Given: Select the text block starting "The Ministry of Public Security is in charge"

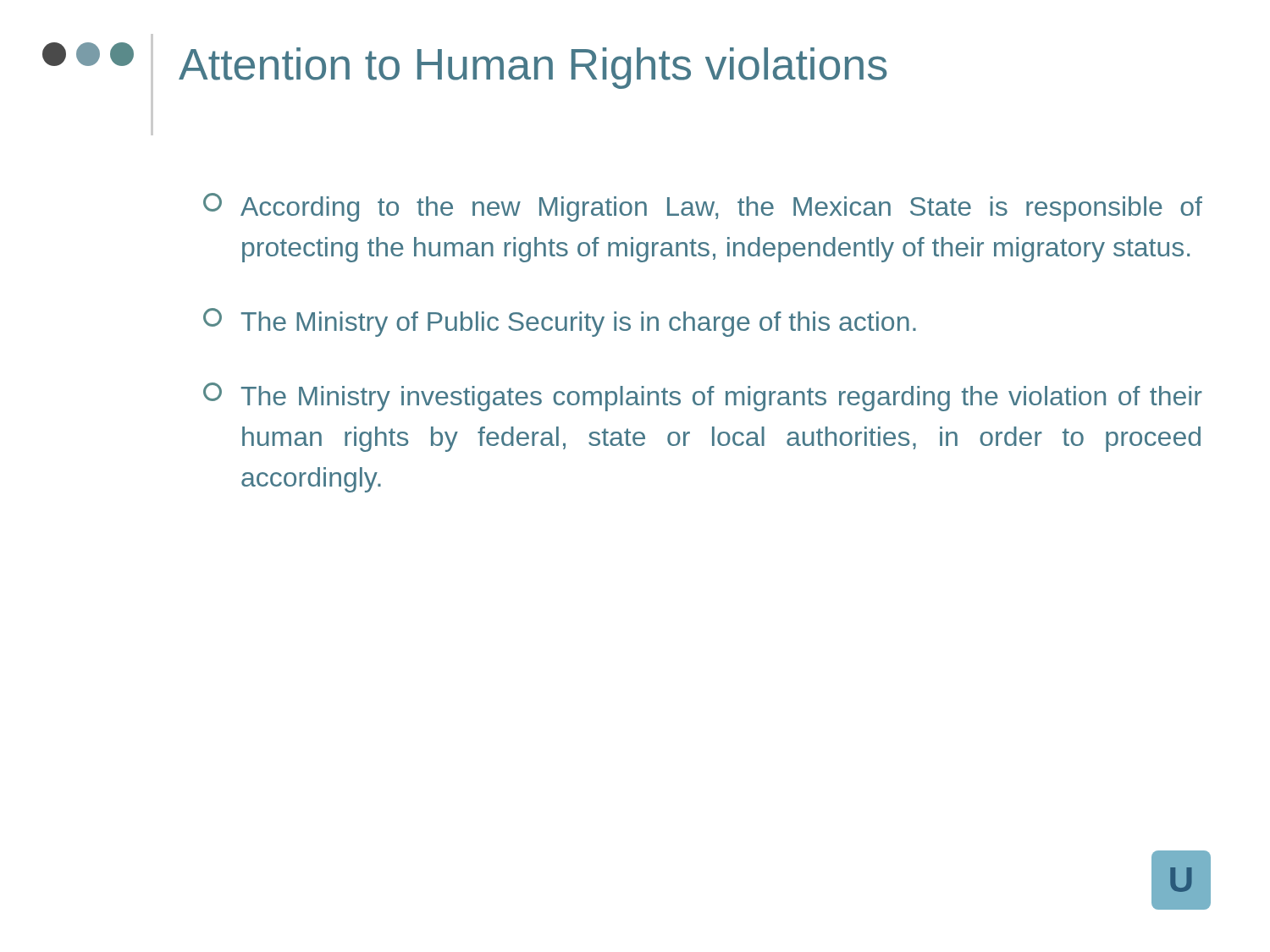Looking at the screenshot, I should [x=703, y=322].
